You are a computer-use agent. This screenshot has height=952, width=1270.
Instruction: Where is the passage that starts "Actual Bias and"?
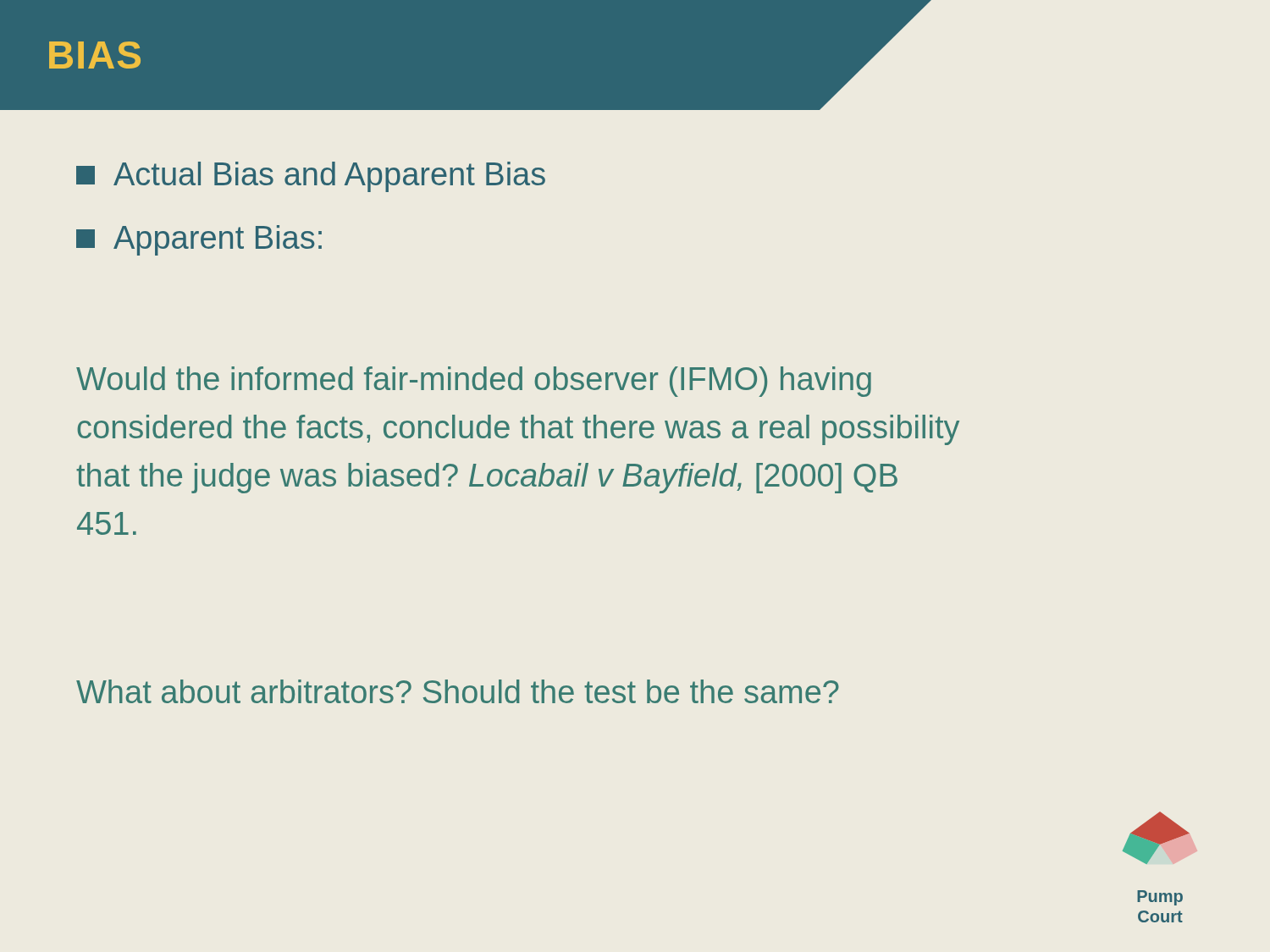pyautogui.click(x=311, y=175)
